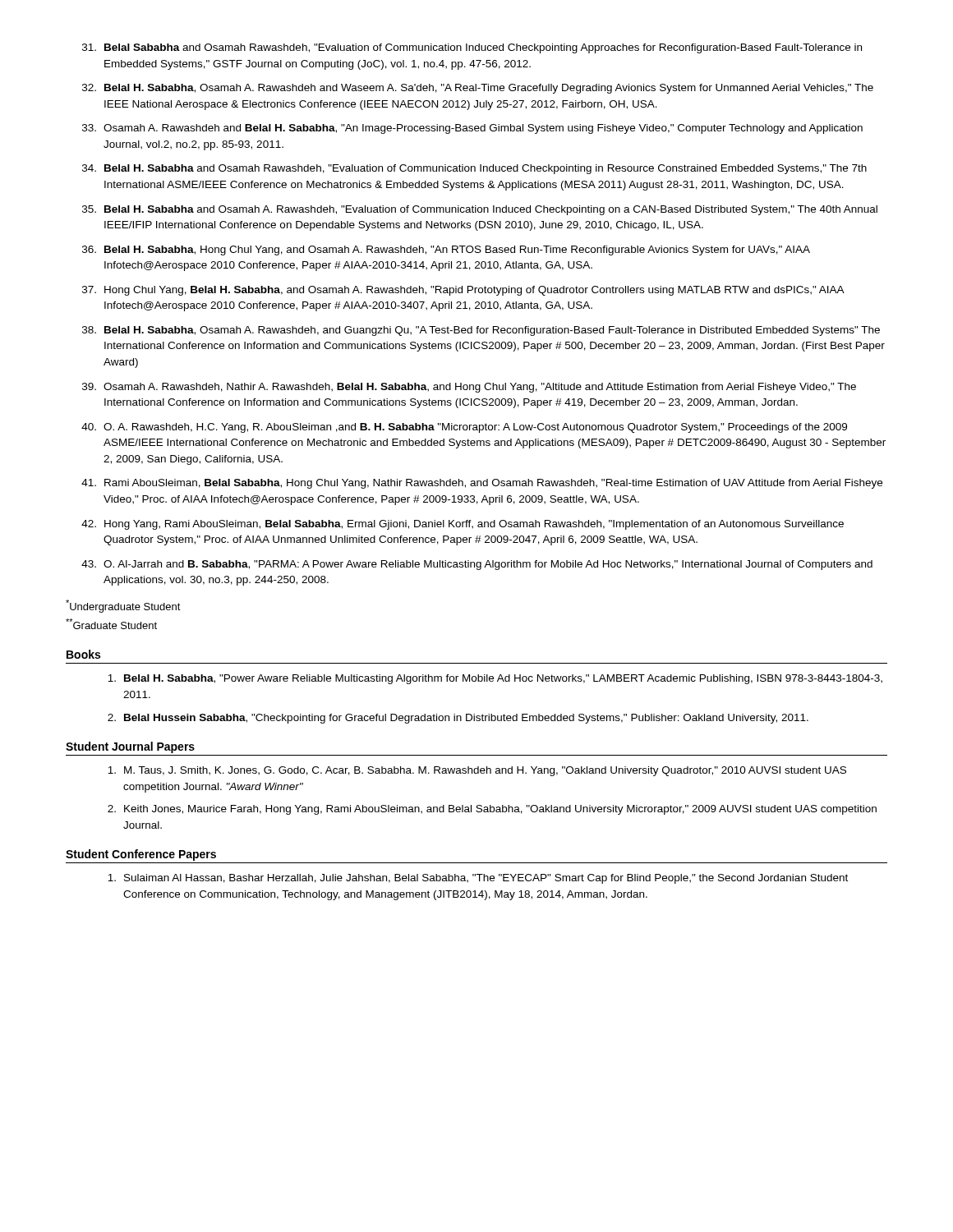The height and width of the screenshot is (1232, 953).
Task: Click on the section header that reads "Student Journal Papers"
Action: coord(130,747)
